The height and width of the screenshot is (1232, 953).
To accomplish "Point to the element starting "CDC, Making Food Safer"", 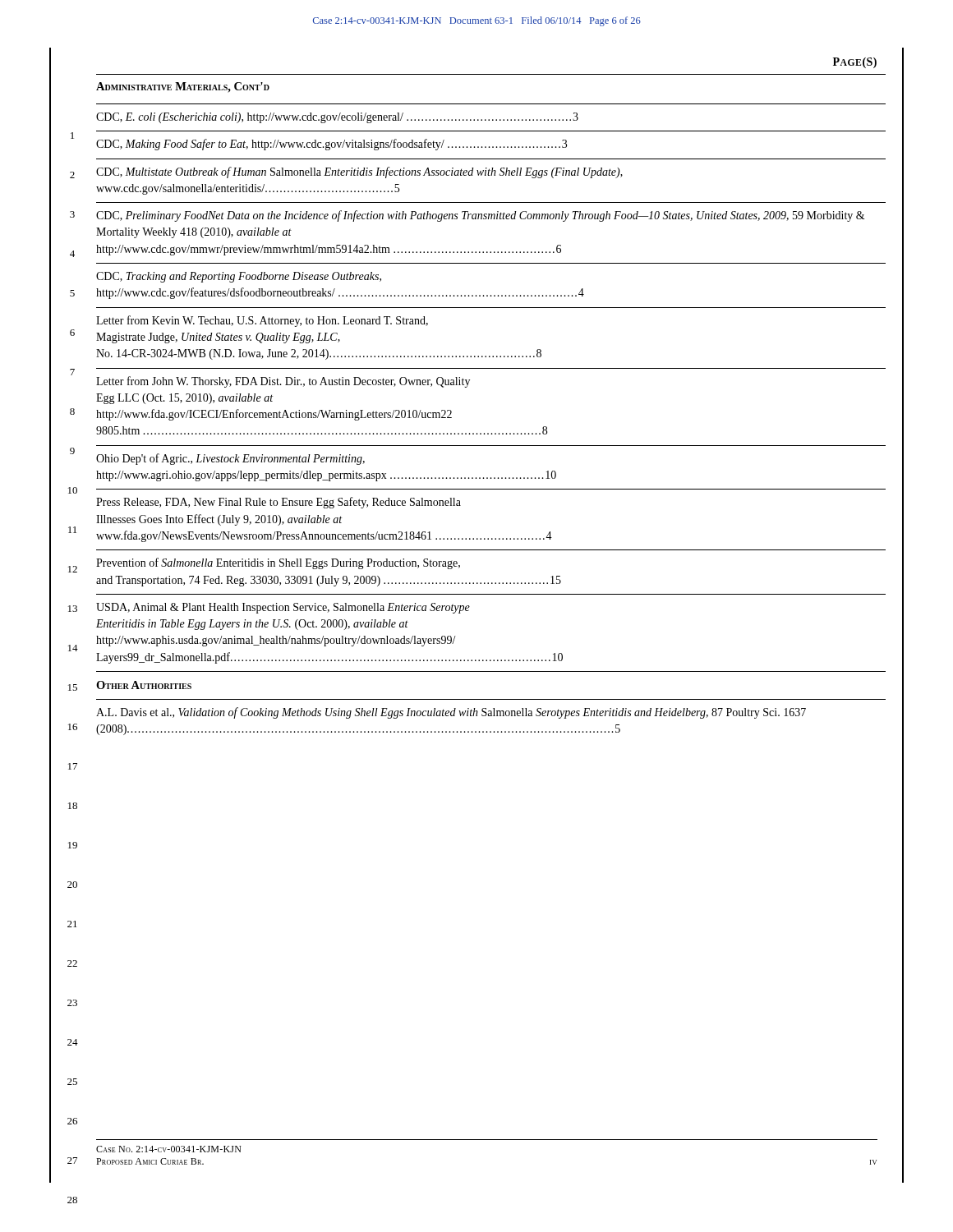I will click(491, 145).
